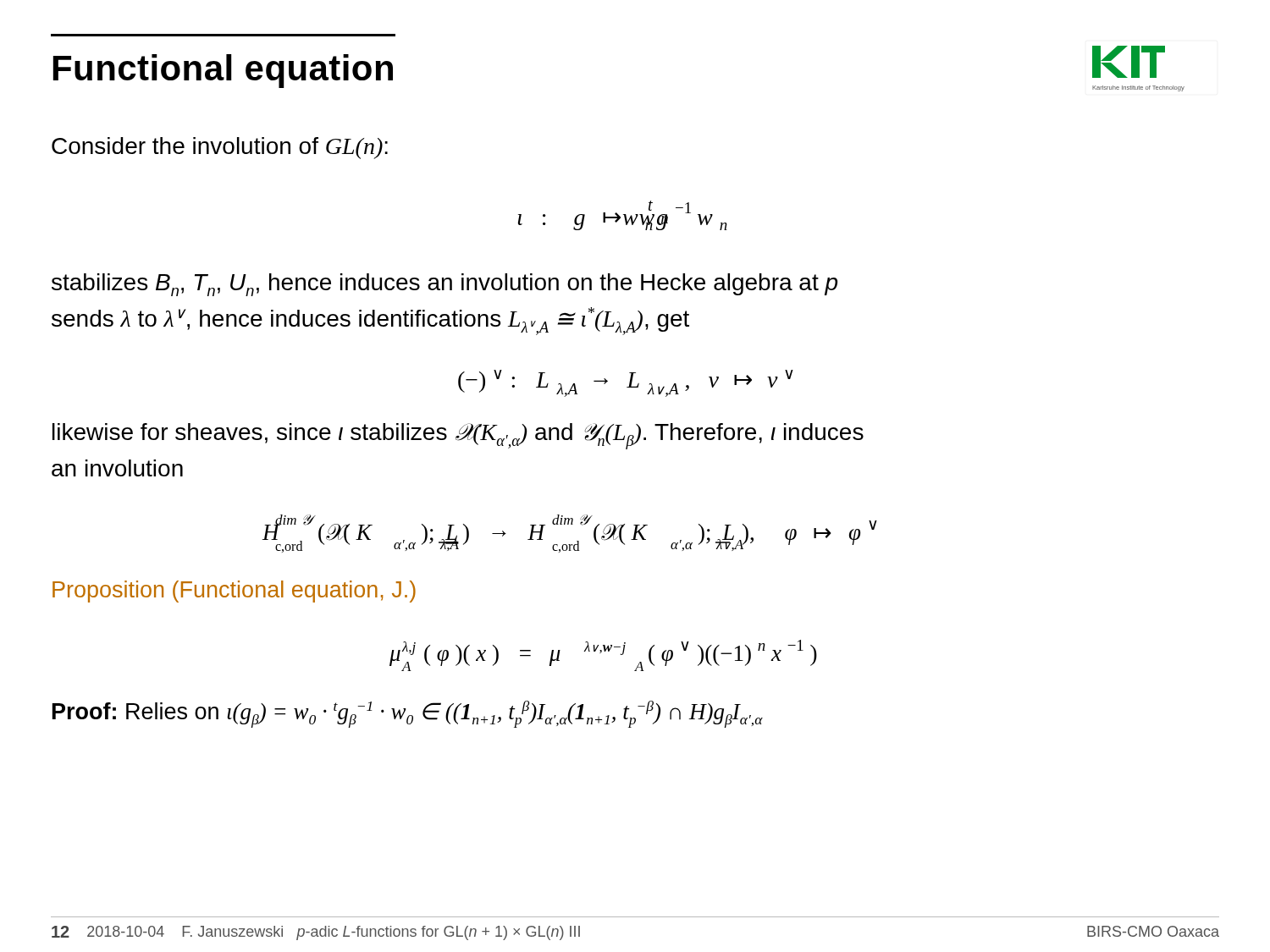Select the formula containing "H dim 𝒴 c,ord (𝒳( K"

(x=635, y=532)
